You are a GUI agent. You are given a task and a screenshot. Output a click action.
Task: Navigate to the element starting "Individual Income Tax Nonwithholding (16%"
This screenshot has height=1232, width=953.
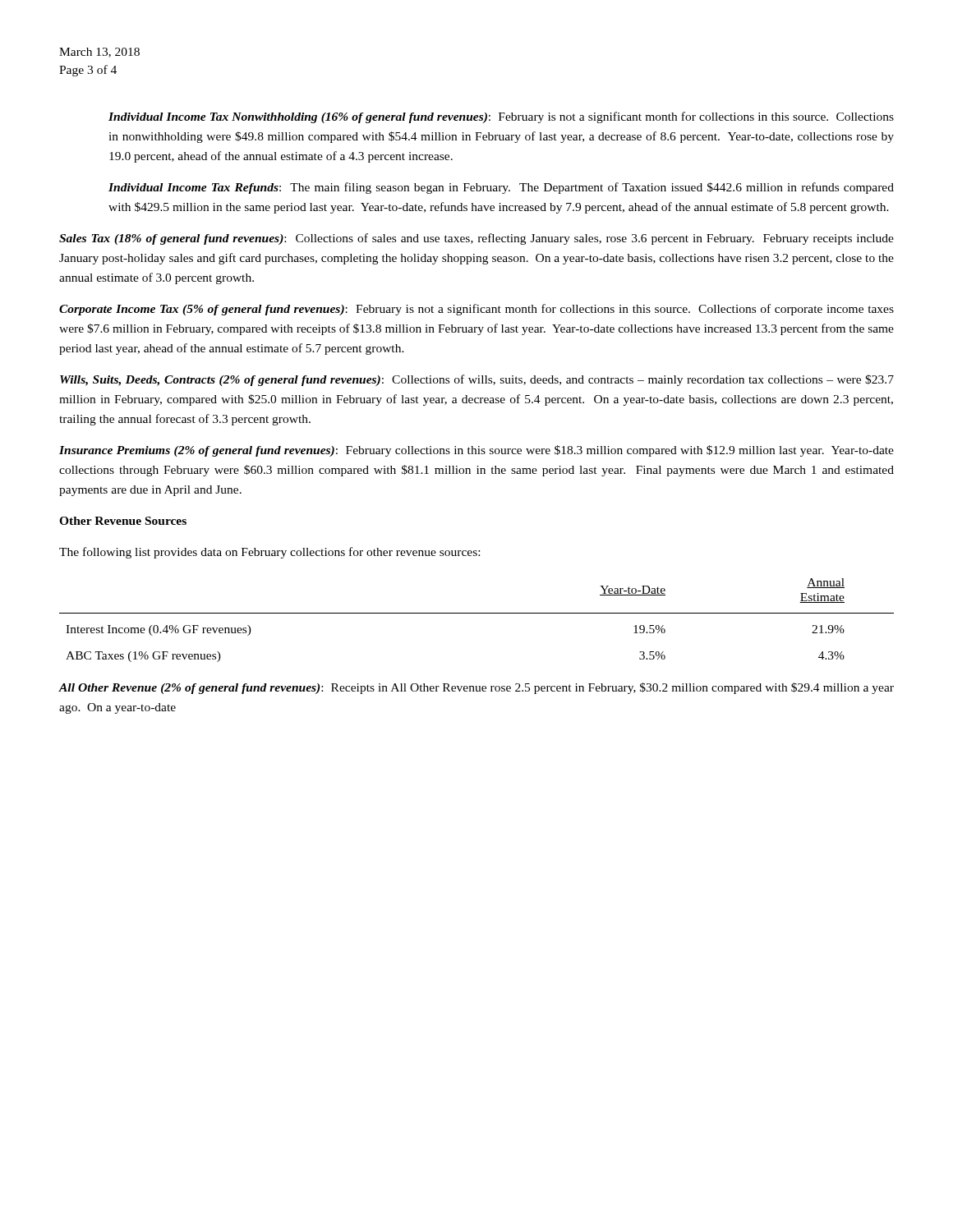501,136
